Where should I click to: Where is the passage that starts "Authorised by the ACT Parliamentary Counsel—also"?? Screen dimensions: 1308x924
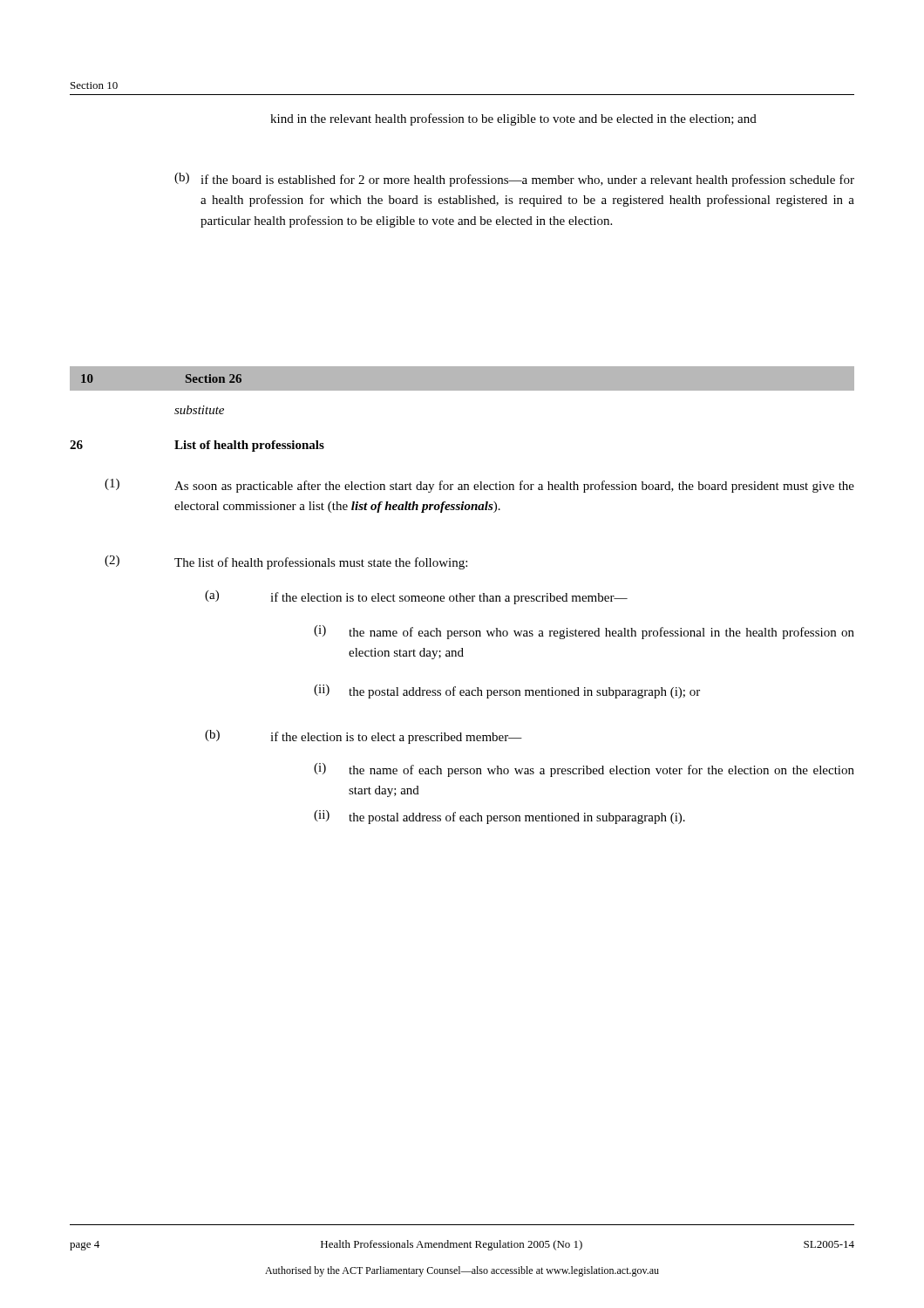[462, 1271]
